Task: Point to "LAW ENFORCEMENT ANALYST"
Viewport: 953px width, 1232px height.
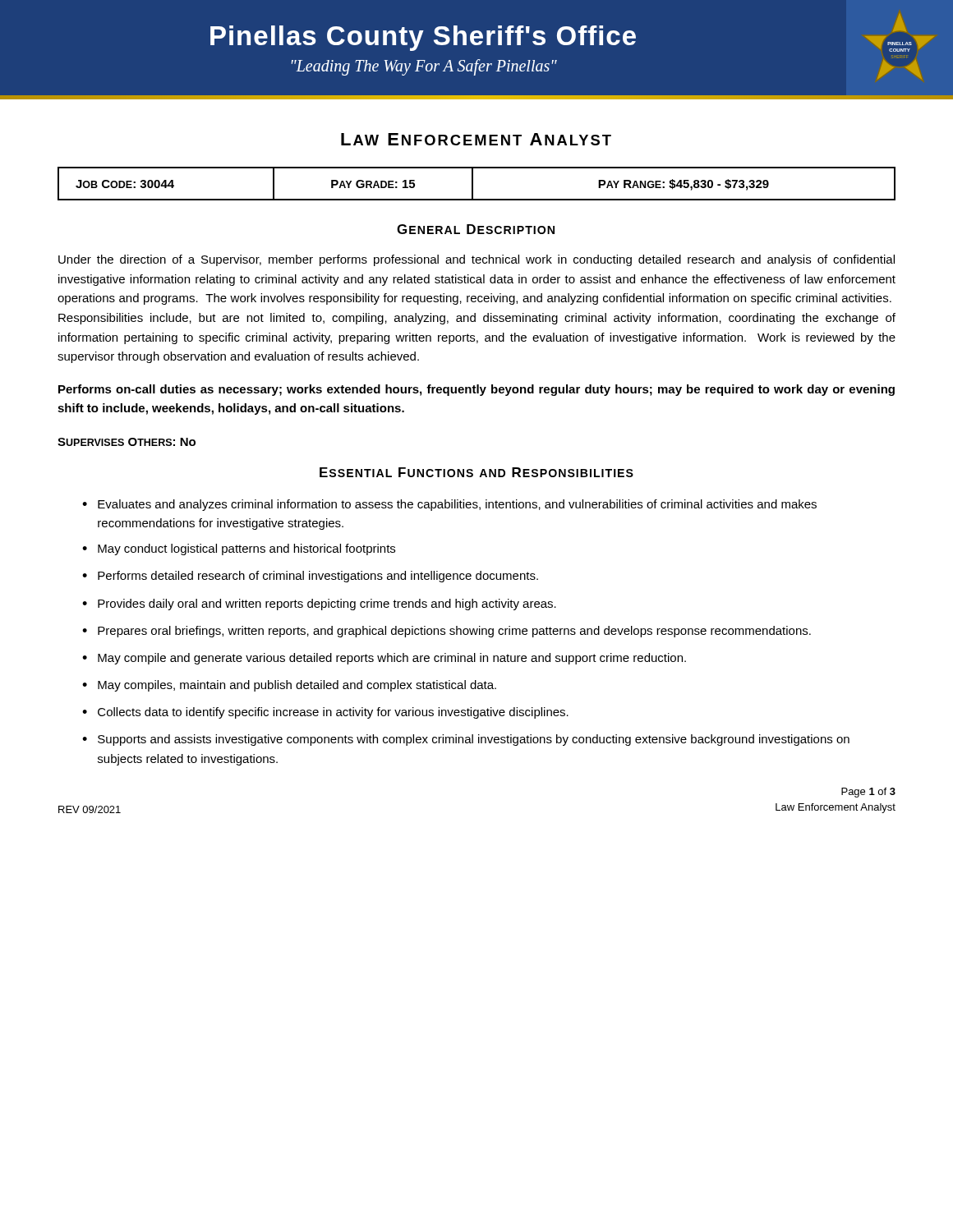Action: [476, 139]
